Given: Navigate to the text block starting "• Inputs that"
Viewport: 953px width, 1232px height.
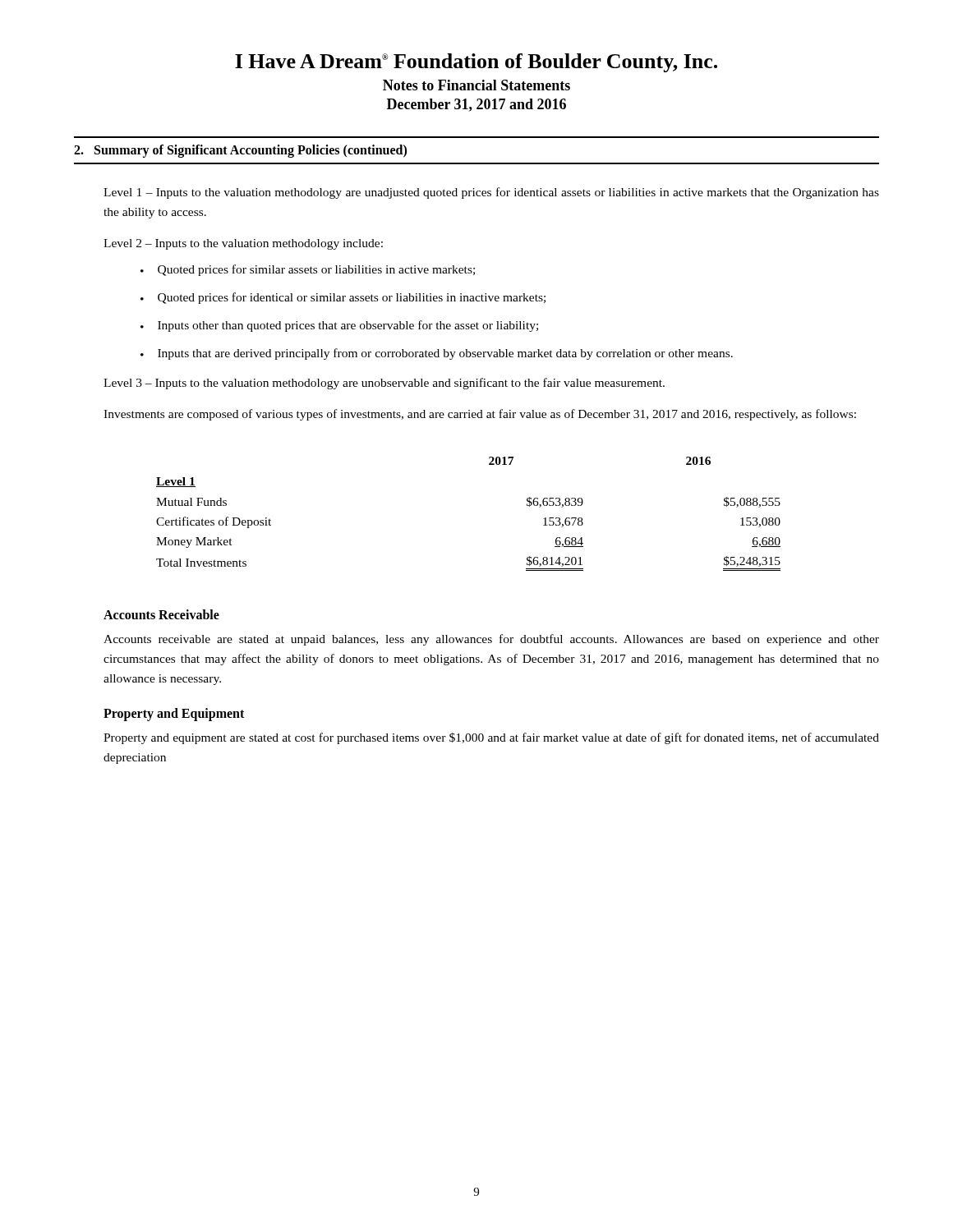Looking at the screenshot, I should point(485,354).
